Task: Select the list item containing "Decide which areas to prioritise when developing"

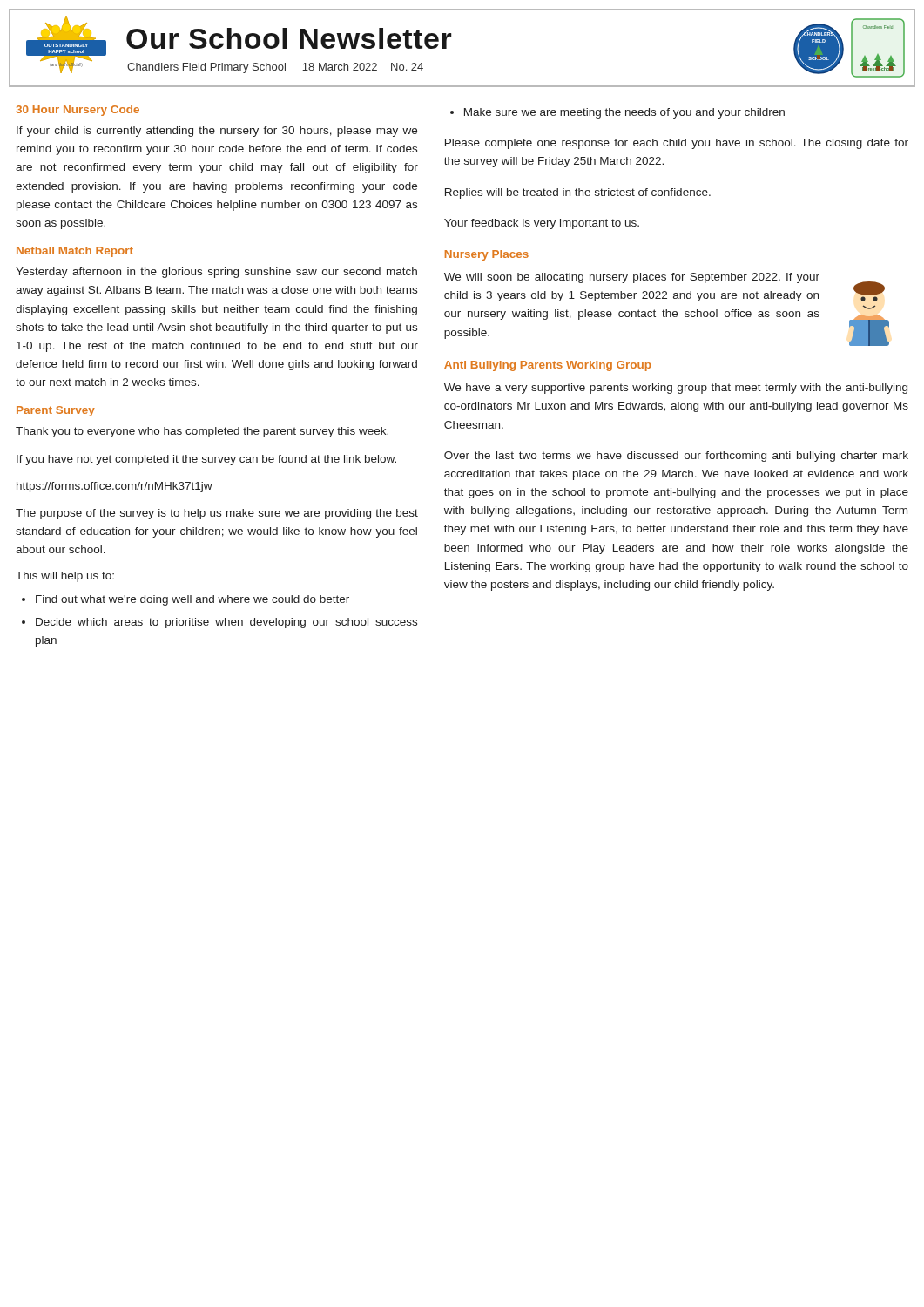Action: [226, 631]
